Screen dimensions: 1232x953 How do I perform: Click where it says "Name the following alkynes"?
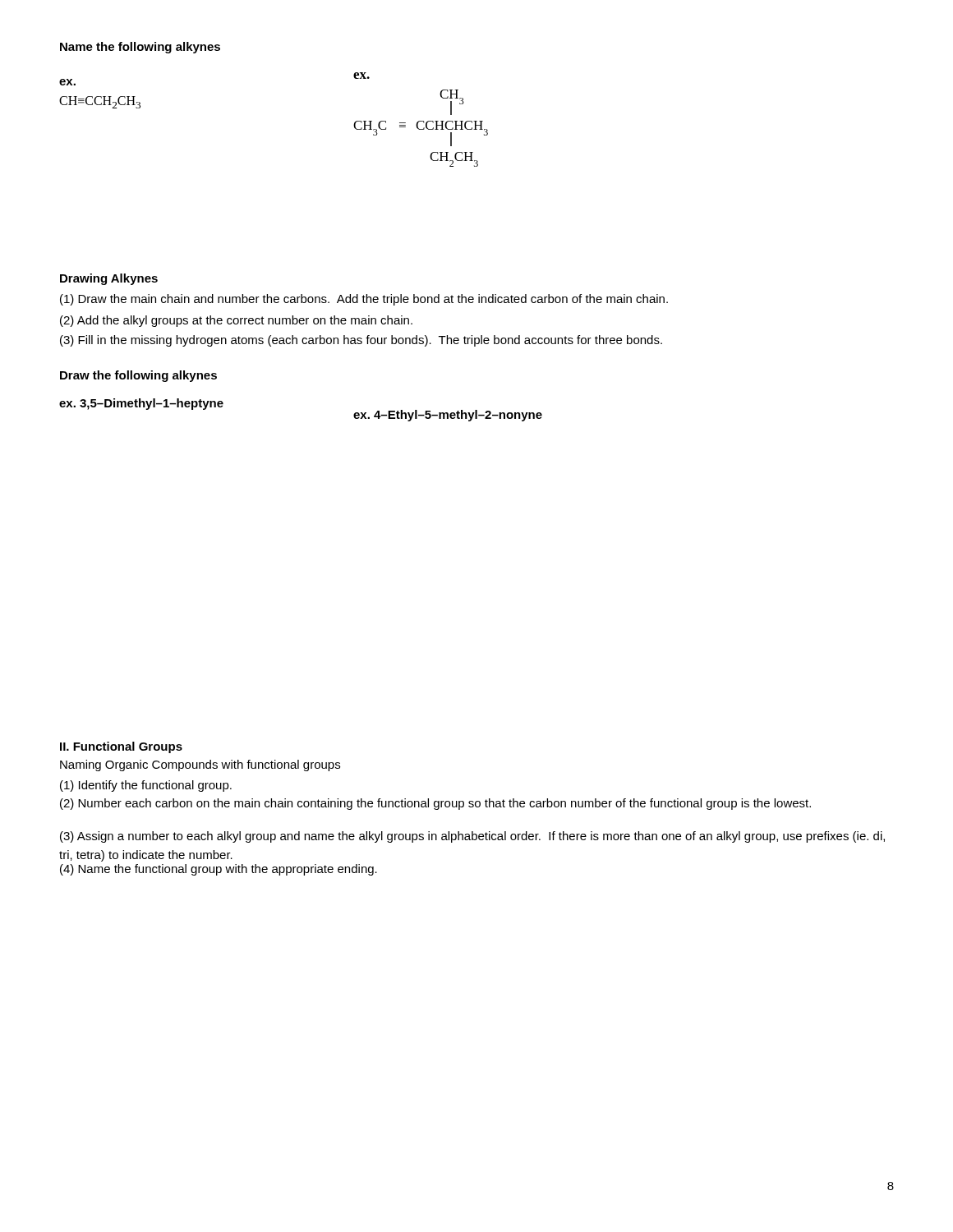[140, 46]
